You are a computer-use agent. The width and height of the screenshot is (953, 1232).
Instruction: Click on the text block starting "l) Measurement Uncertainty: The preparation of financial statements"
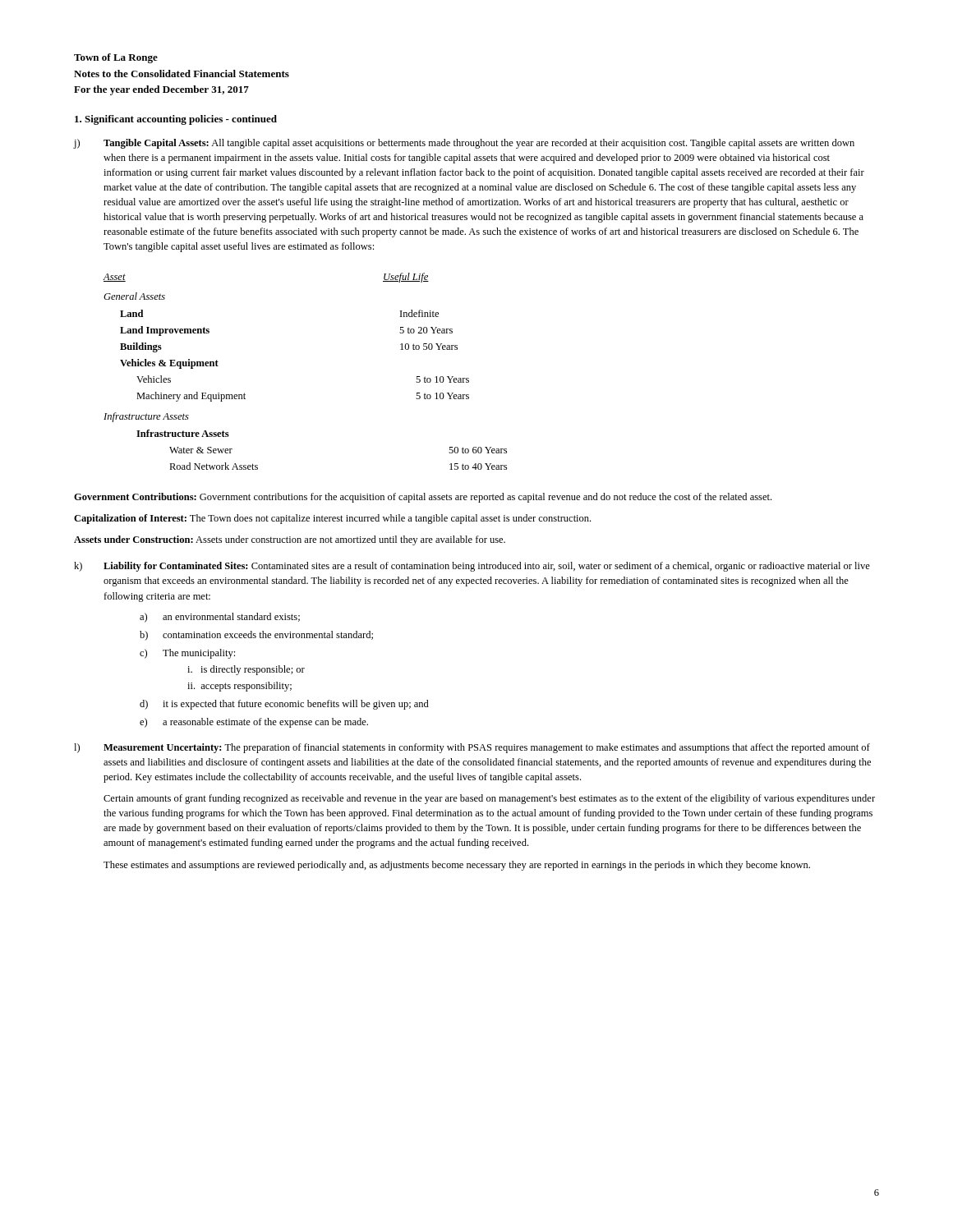(476, 762)
